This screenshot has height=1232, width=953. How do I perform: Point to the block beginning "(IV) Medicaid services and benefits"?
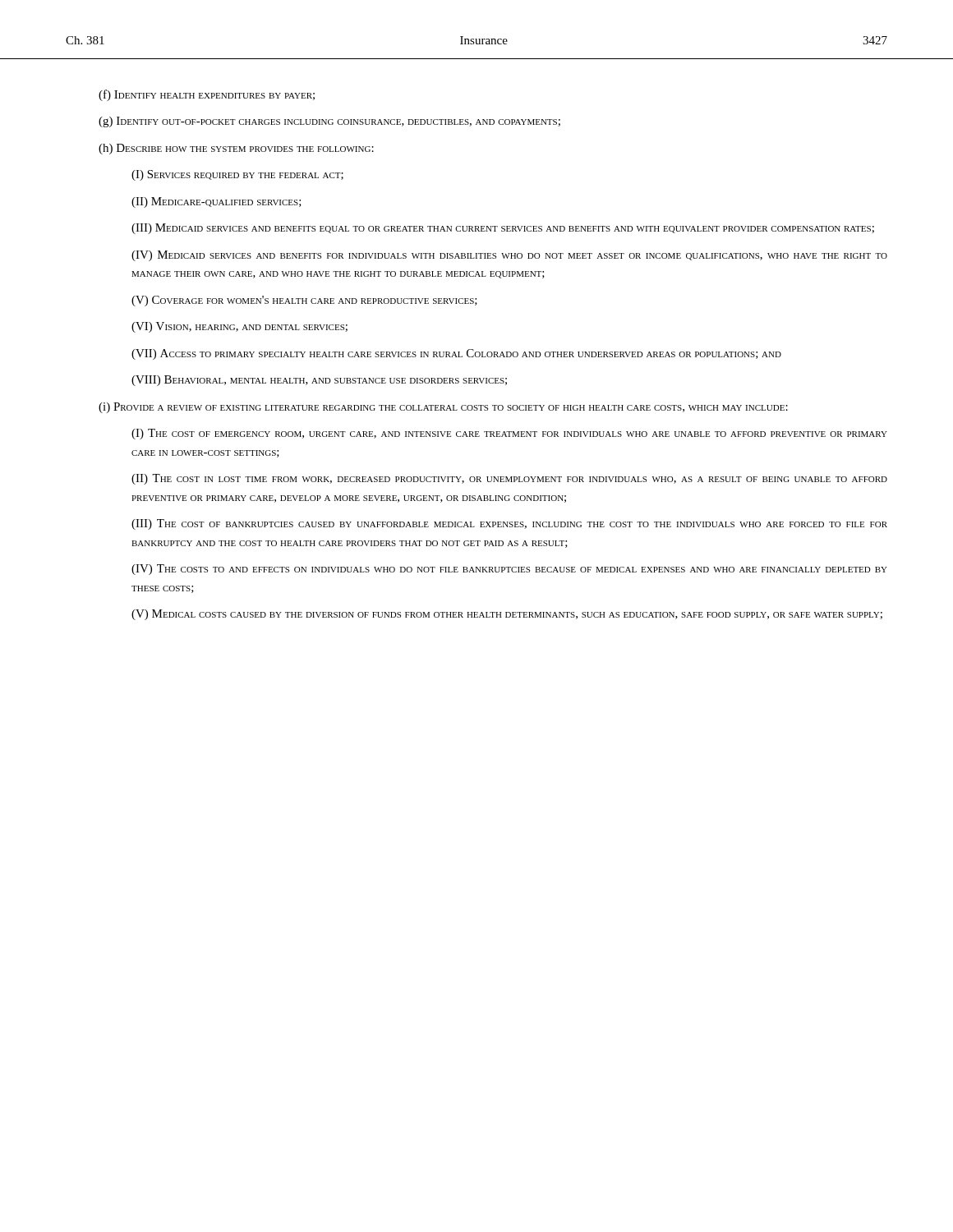pyautogui.click(x=509, y=263)
